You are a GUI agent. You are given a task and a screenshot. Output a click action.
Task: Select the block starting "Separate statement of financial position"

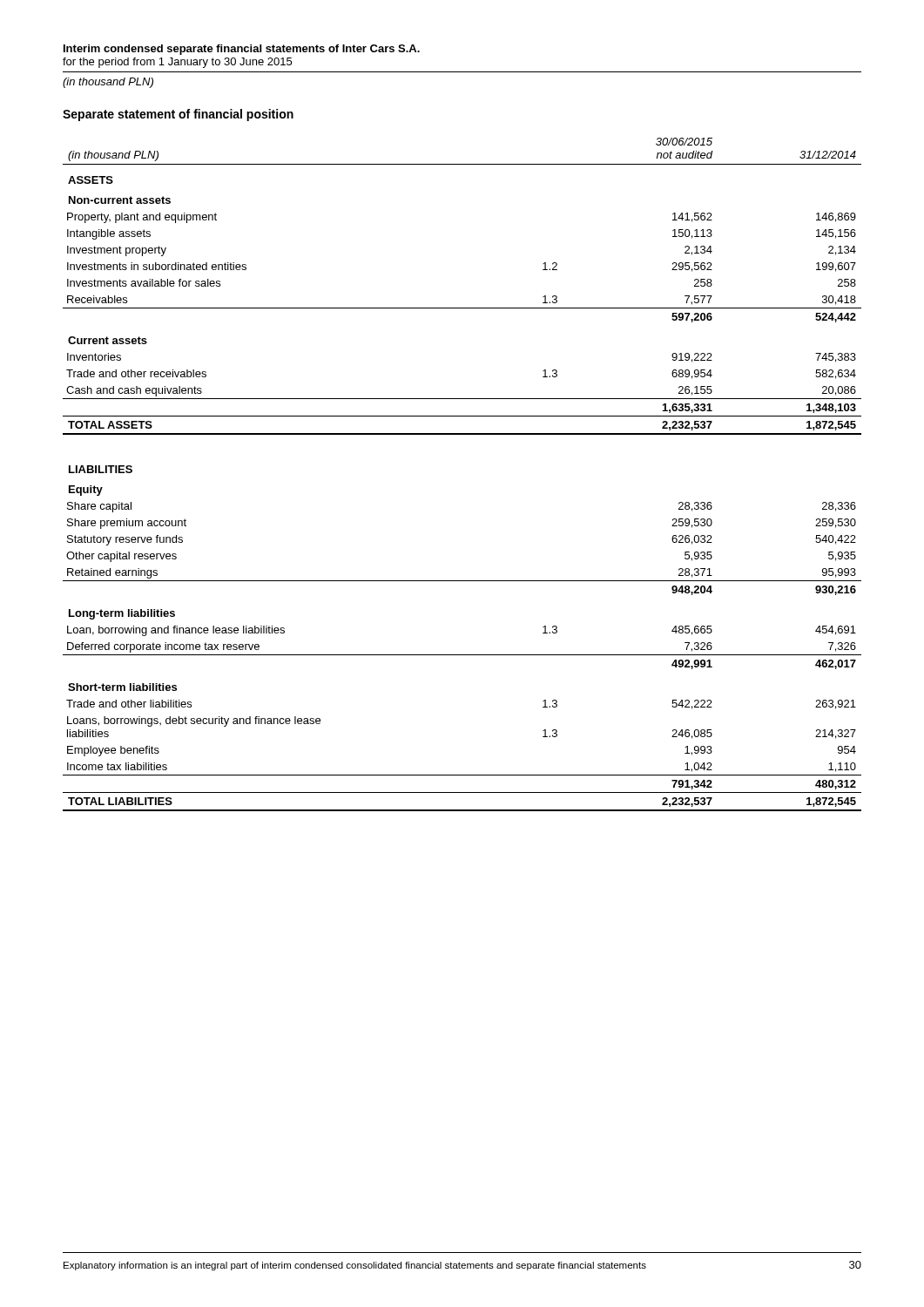(x=178, y=114)
